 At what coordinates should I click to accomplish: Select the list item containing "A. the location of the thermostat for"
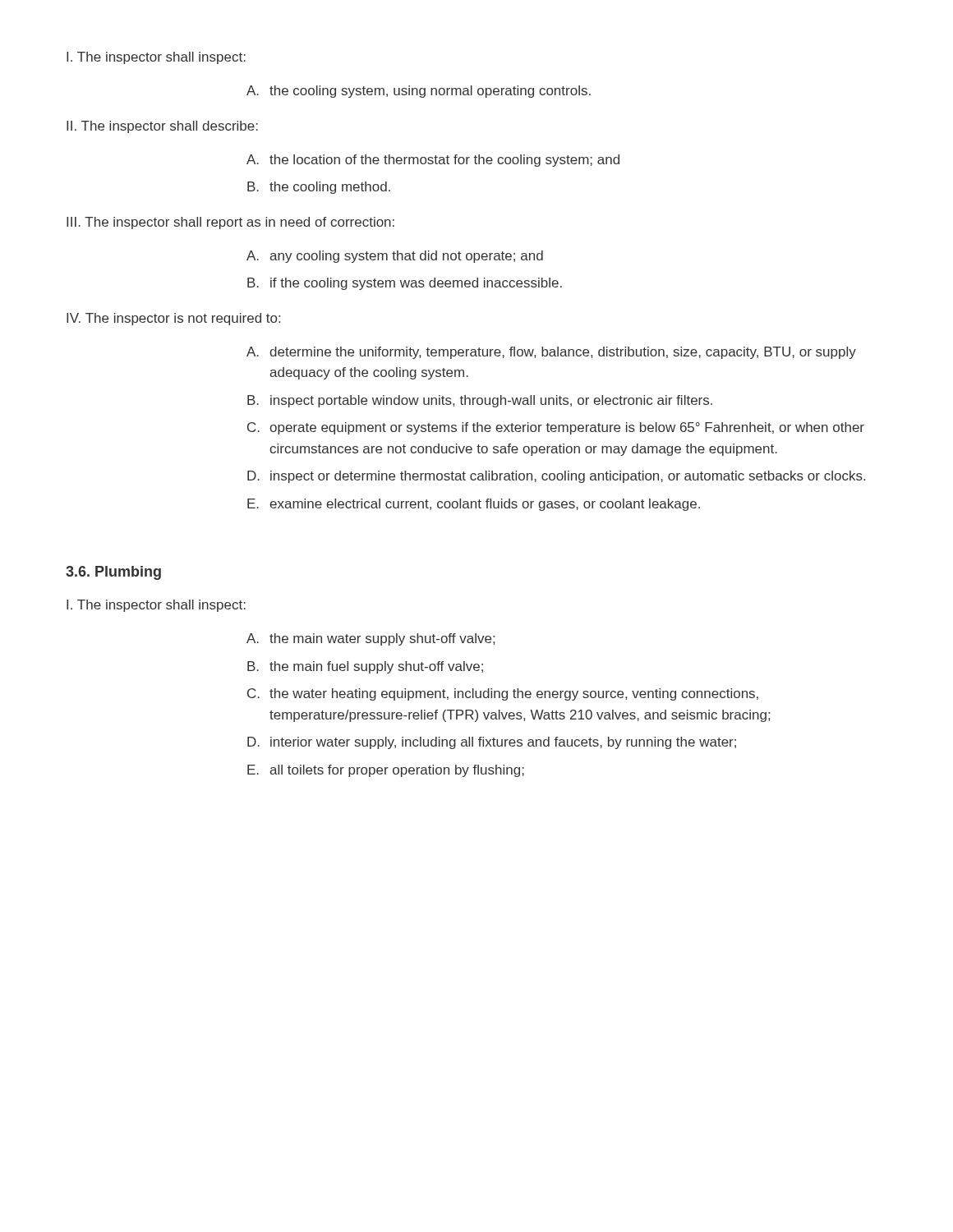coord(567,160)
